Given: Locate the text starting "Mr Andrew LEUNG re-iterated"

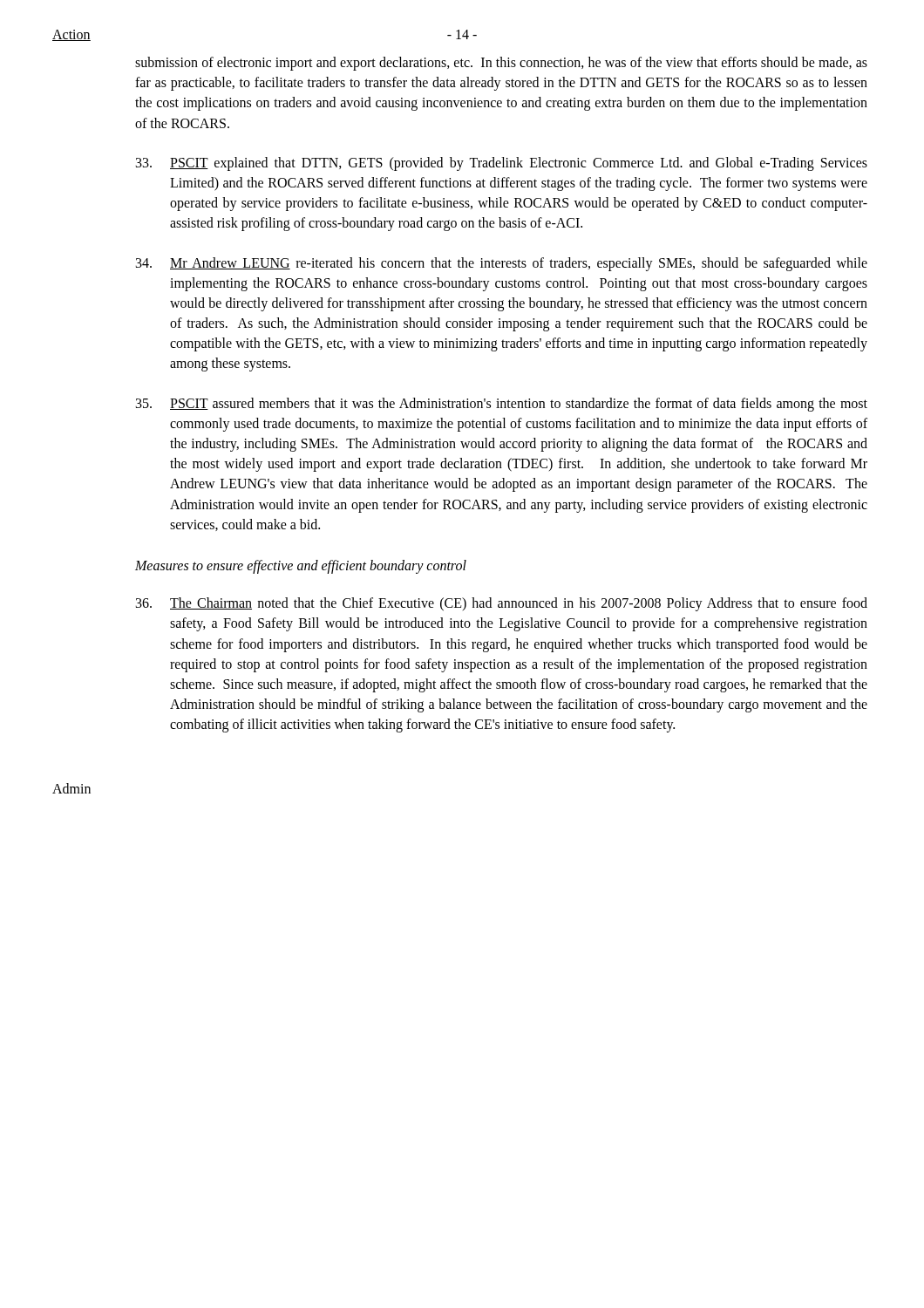Looking at the screenshot, I should click(501, 313).
